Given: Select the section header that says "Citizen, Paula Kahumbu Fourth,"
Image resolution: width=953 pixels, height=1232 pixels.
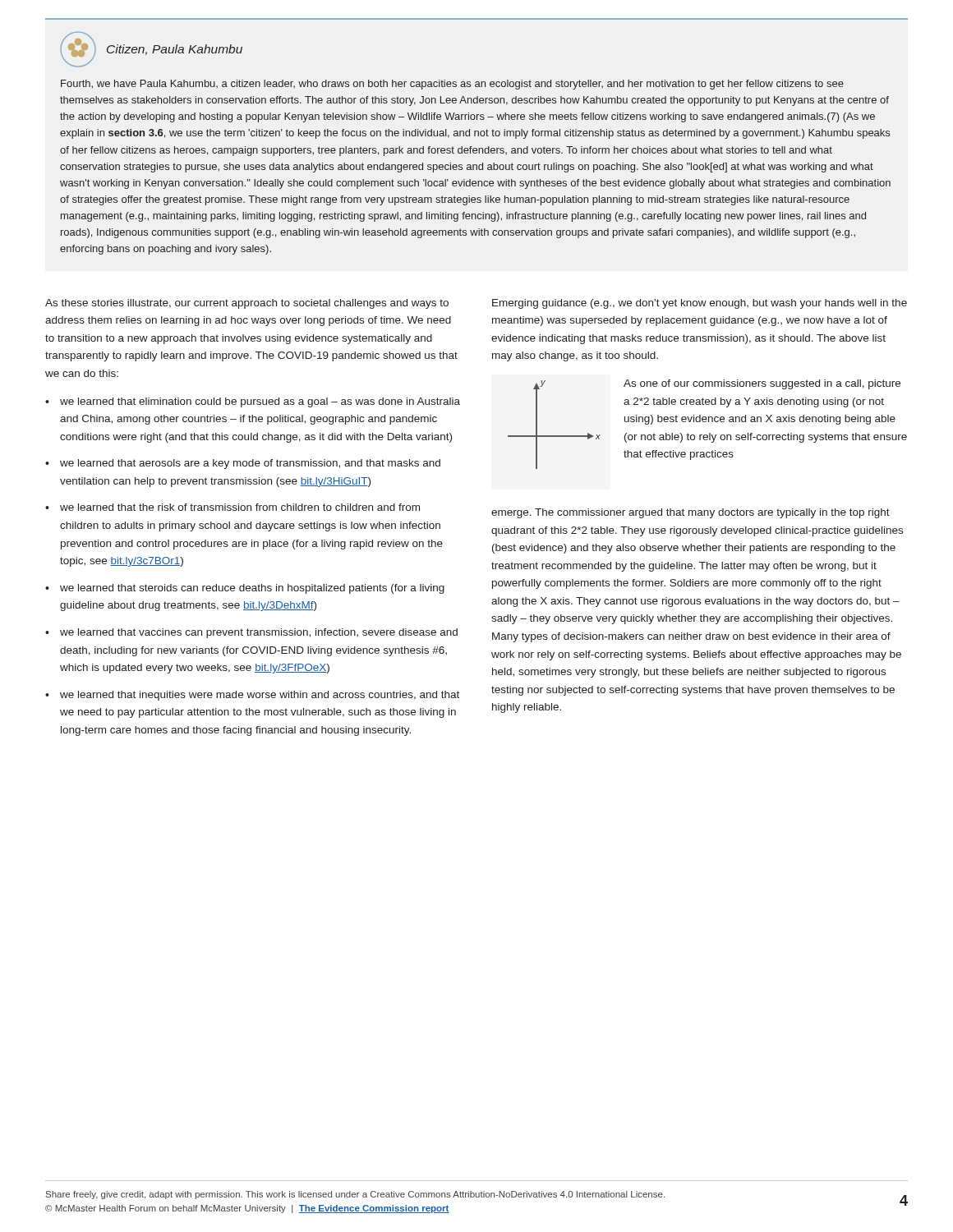Looking at the screenshot, I should click(476, 144).
